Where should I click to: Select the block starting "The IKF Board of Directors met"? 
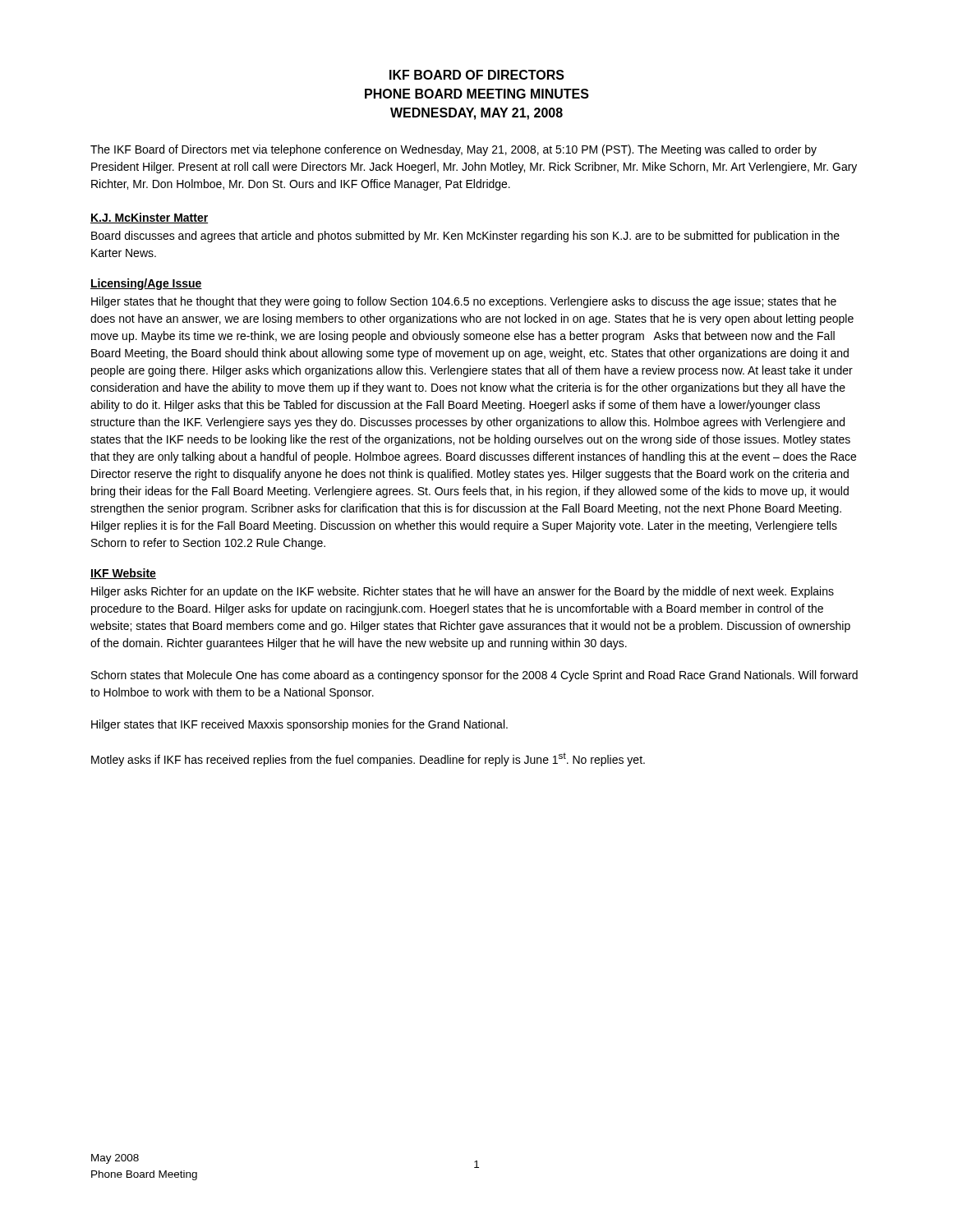pyautogui.click(x=474, y=166)
